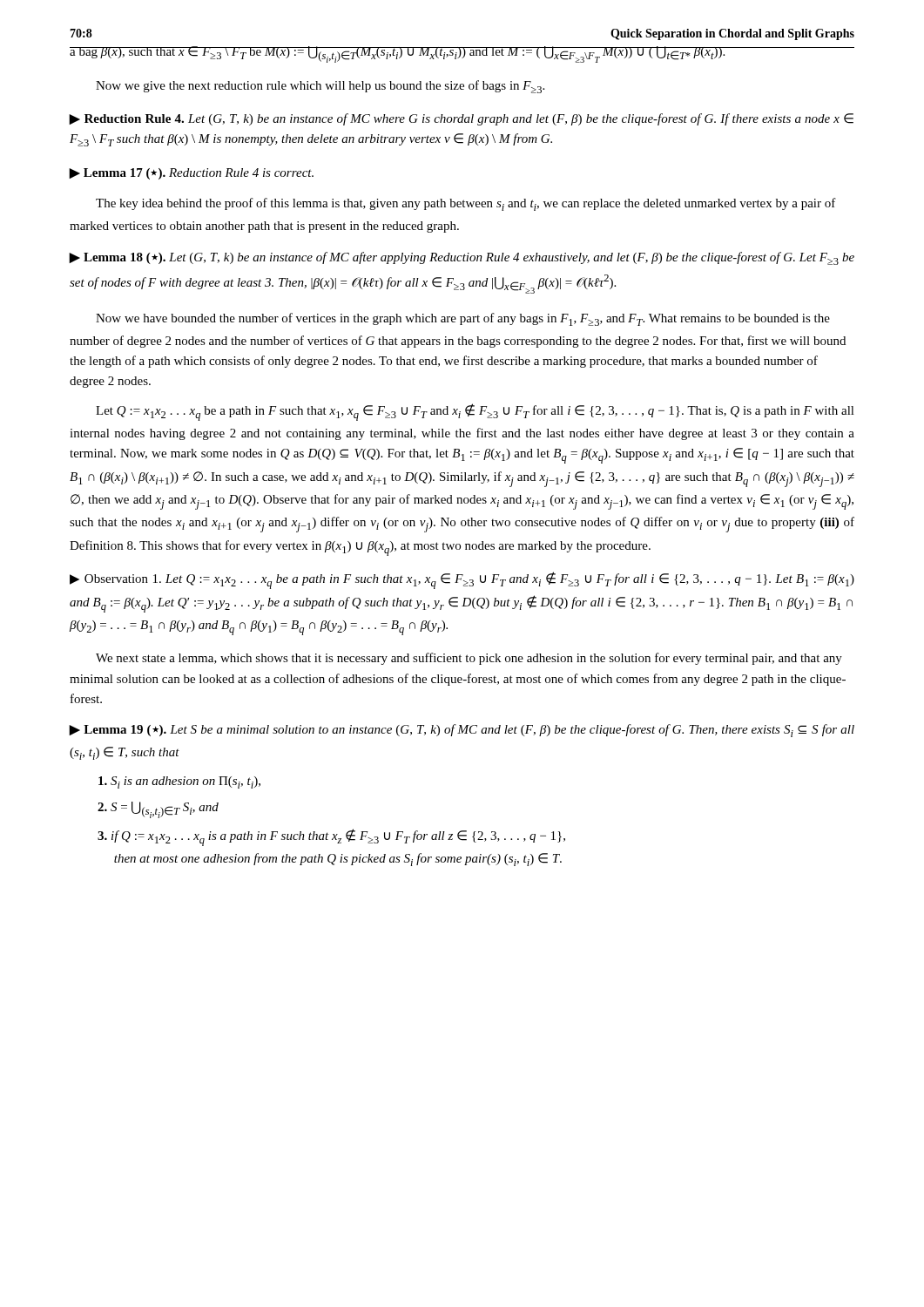The width and height of the screenshot is (924, 1307).
Task: Find the list item that reads "Si is an adhesion"
Action: pos(179,782)
